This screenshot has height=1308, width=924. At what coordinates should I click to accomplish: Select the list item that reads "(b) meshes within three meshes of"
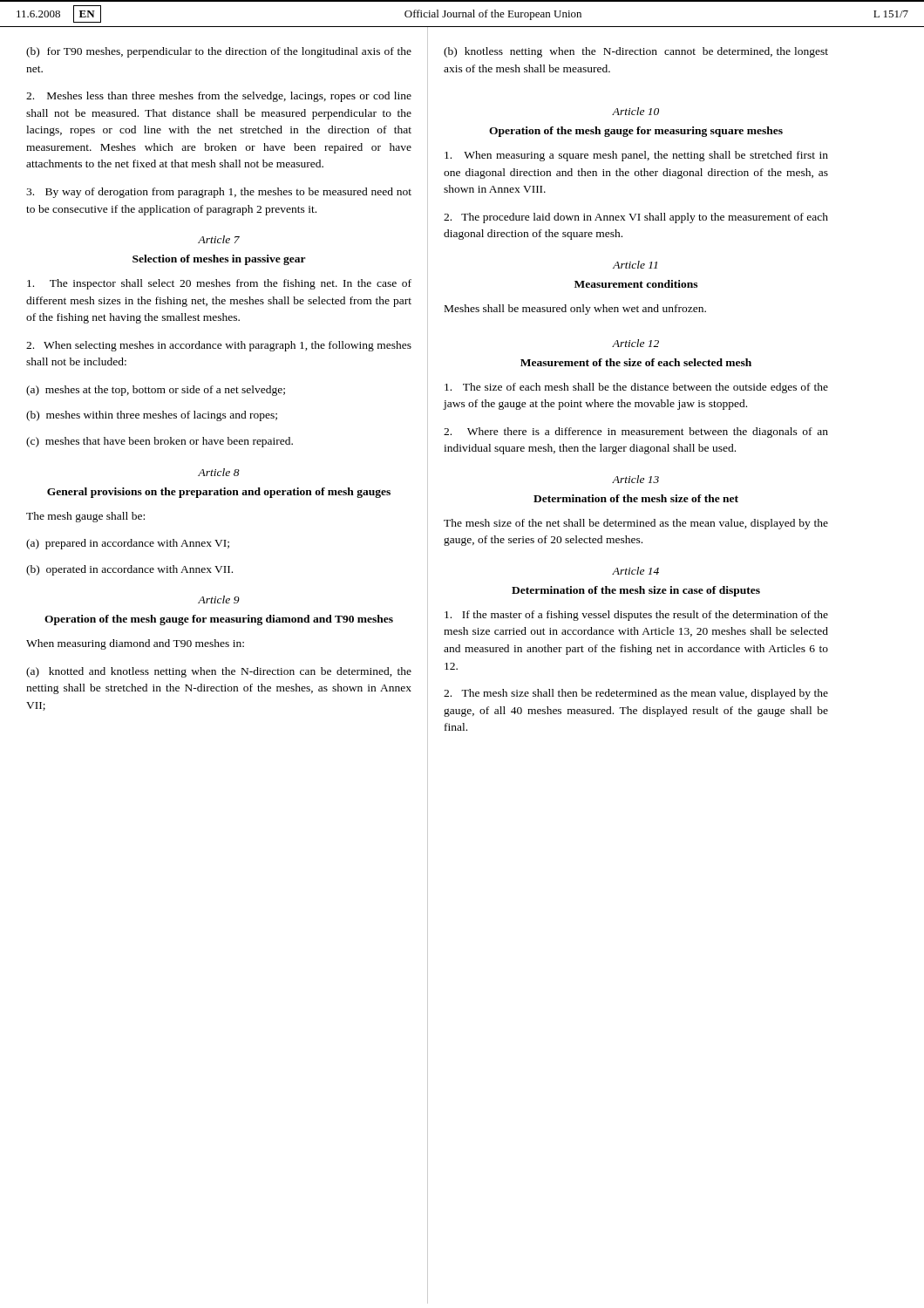(152, 415)
